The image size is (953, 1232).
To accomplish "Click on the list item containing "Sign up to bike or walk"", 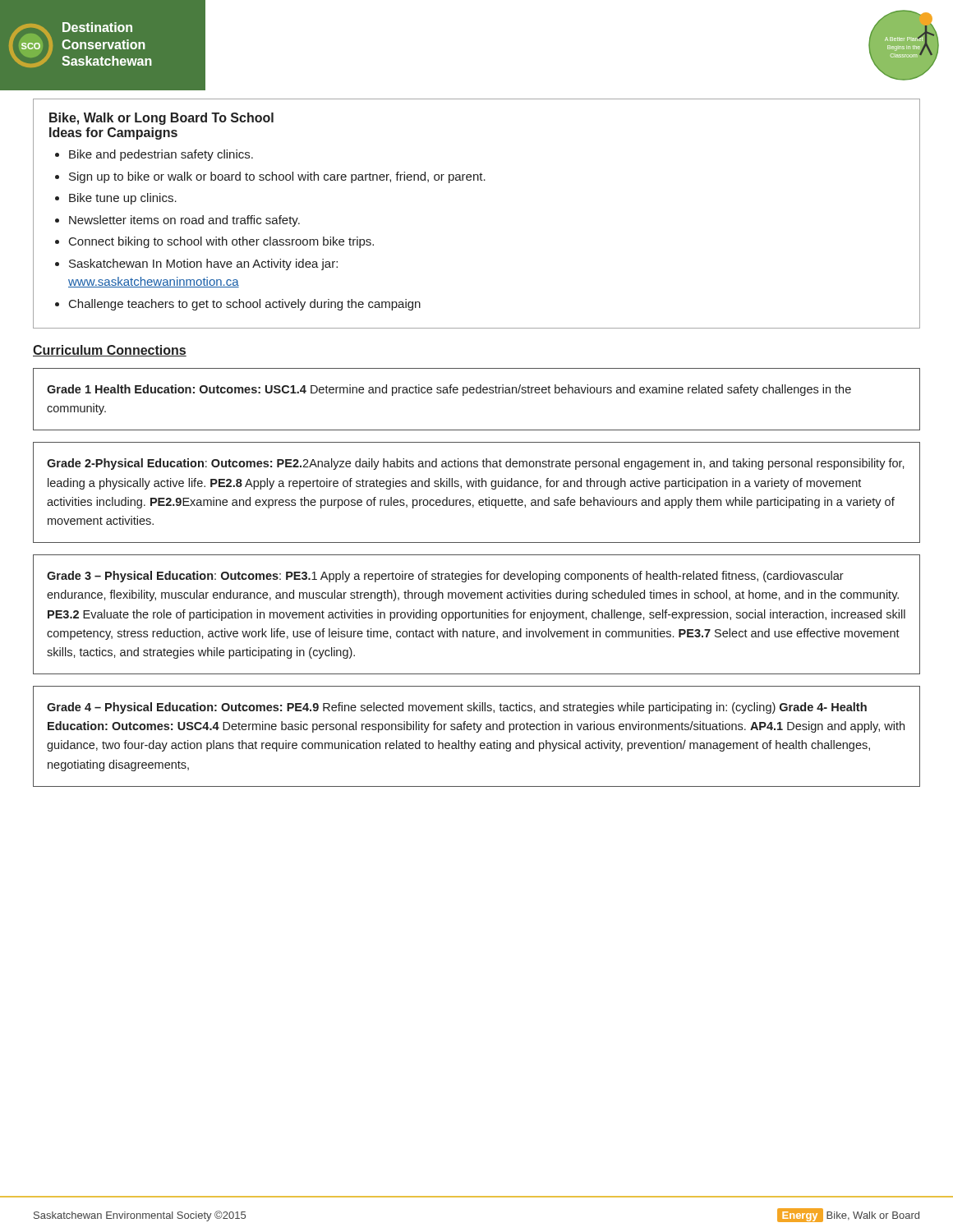I will click(277, 176).
